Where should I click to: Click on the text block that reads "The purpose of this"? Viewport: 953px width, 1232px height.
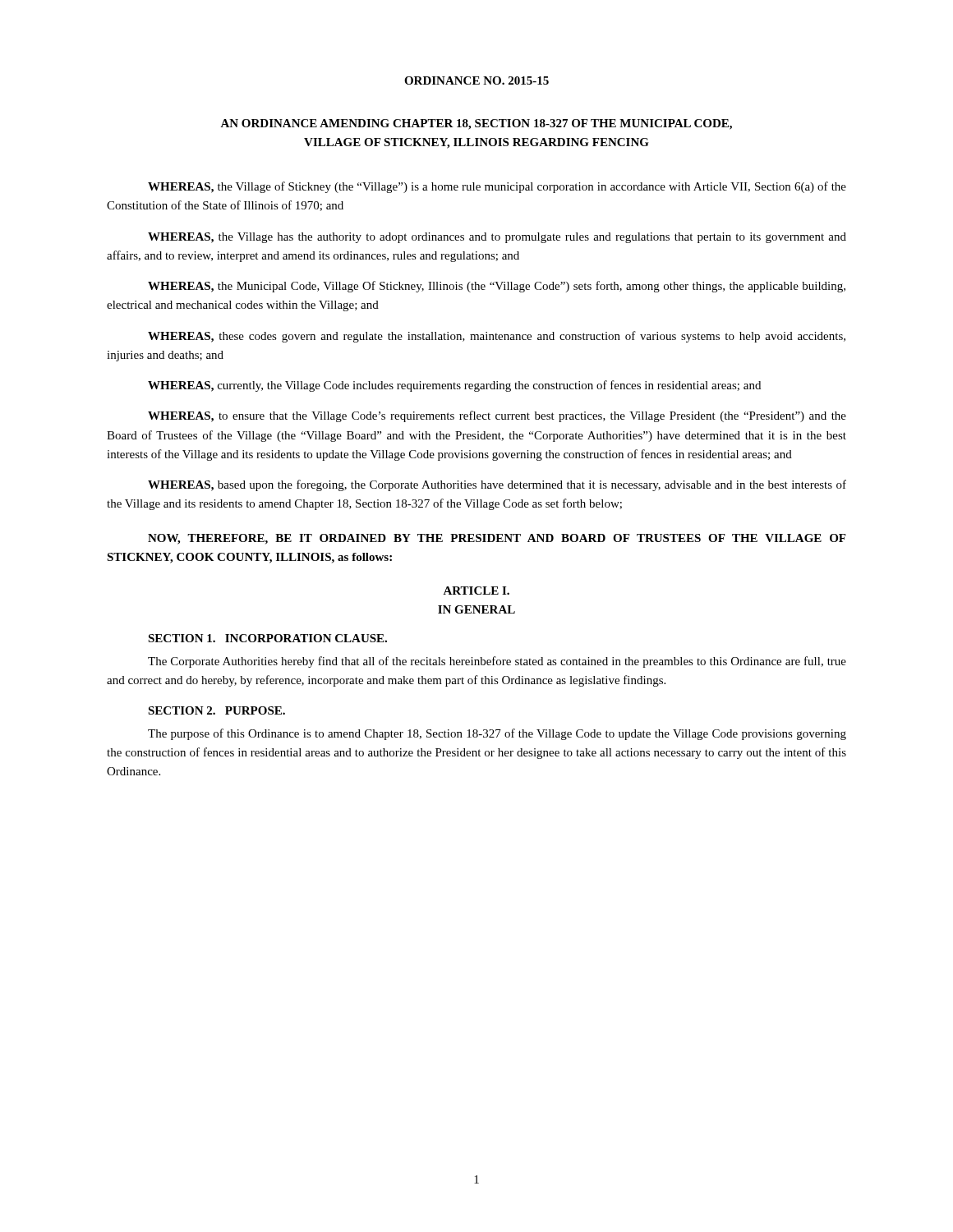(x=476, y=753)
